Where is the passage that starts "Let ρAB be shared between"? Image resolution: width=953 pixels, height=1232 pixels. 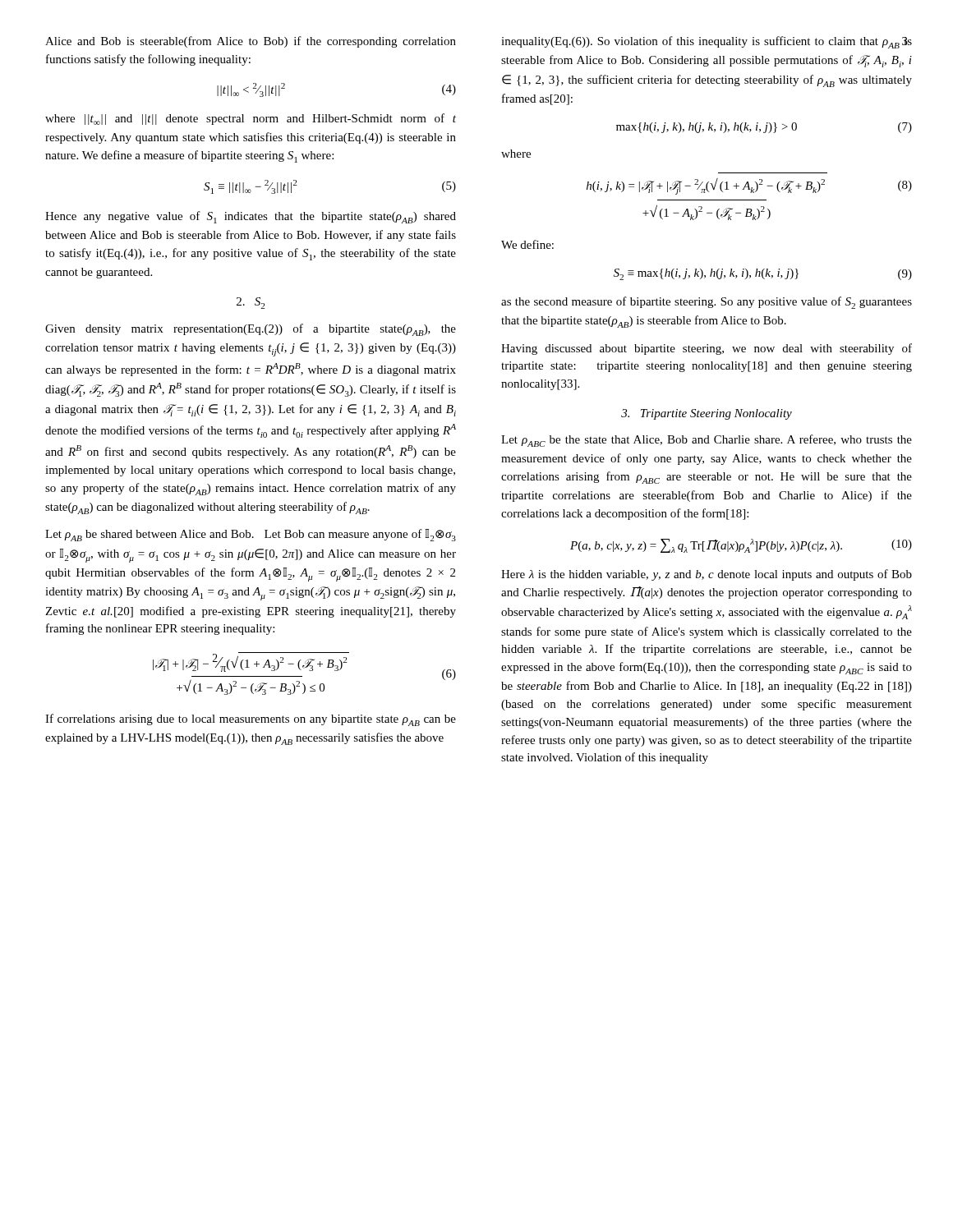click(251, 581)
